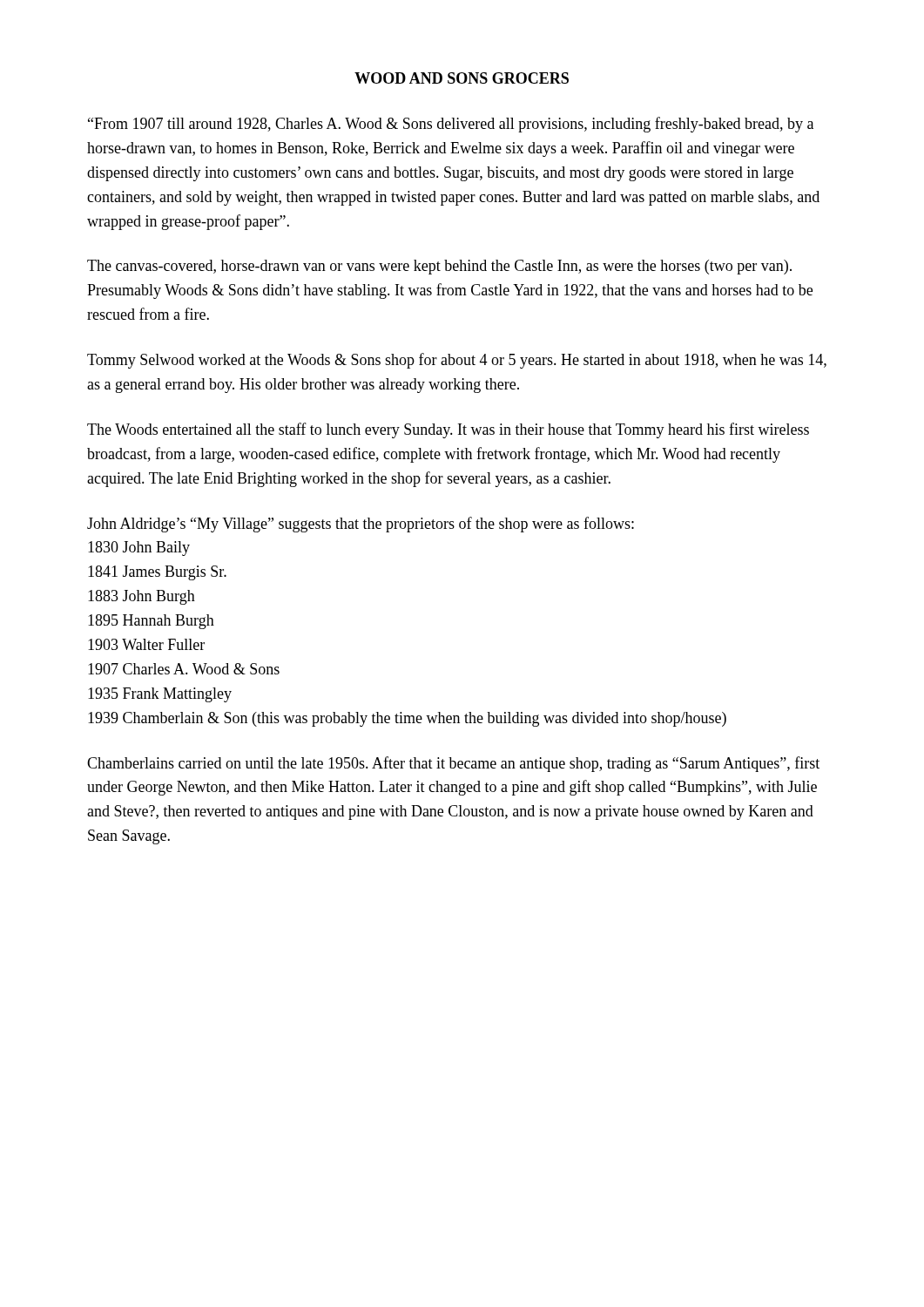Select the list item that reads "1841 James Burgis"
Screen dimensions: 1307x924
tap(157, 572)
